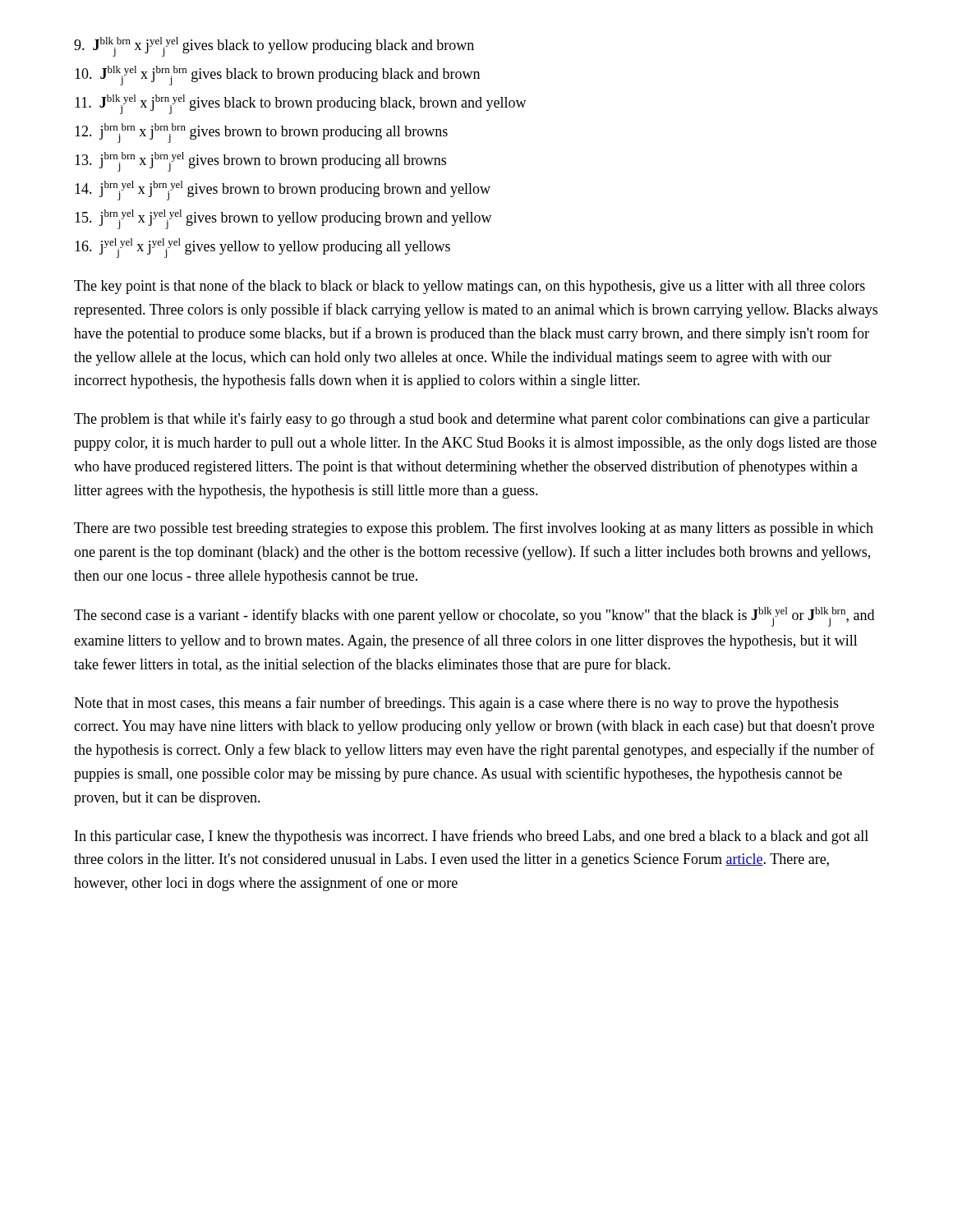Navigate to the region starting "12. jbrnjbrn x jbrnjbrn gives"
The height and width of the screenshot is (1232, 953).
[261, 132]
